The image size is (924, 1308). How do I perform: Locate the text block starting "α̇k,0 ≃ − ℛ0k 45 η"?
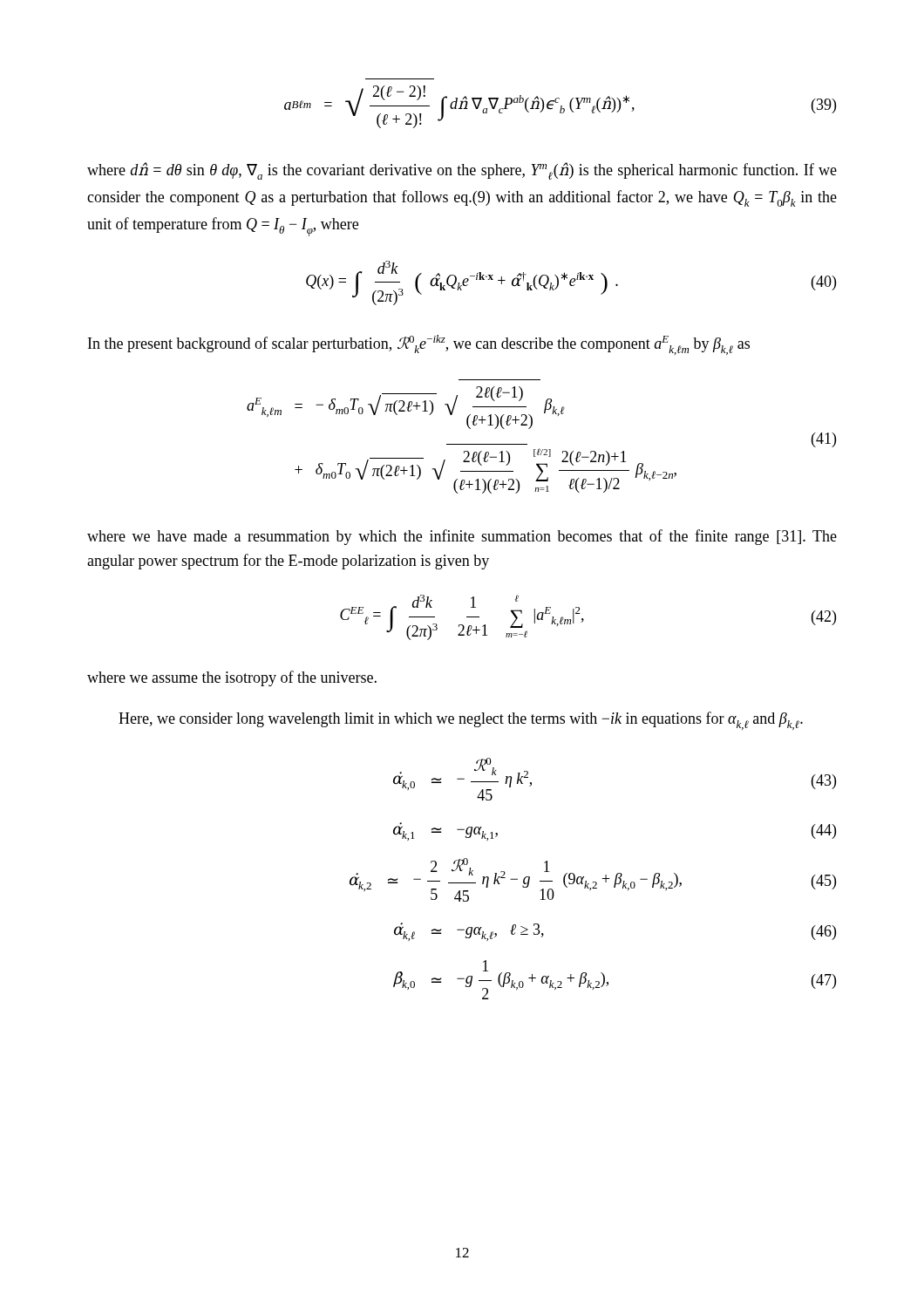513,780
